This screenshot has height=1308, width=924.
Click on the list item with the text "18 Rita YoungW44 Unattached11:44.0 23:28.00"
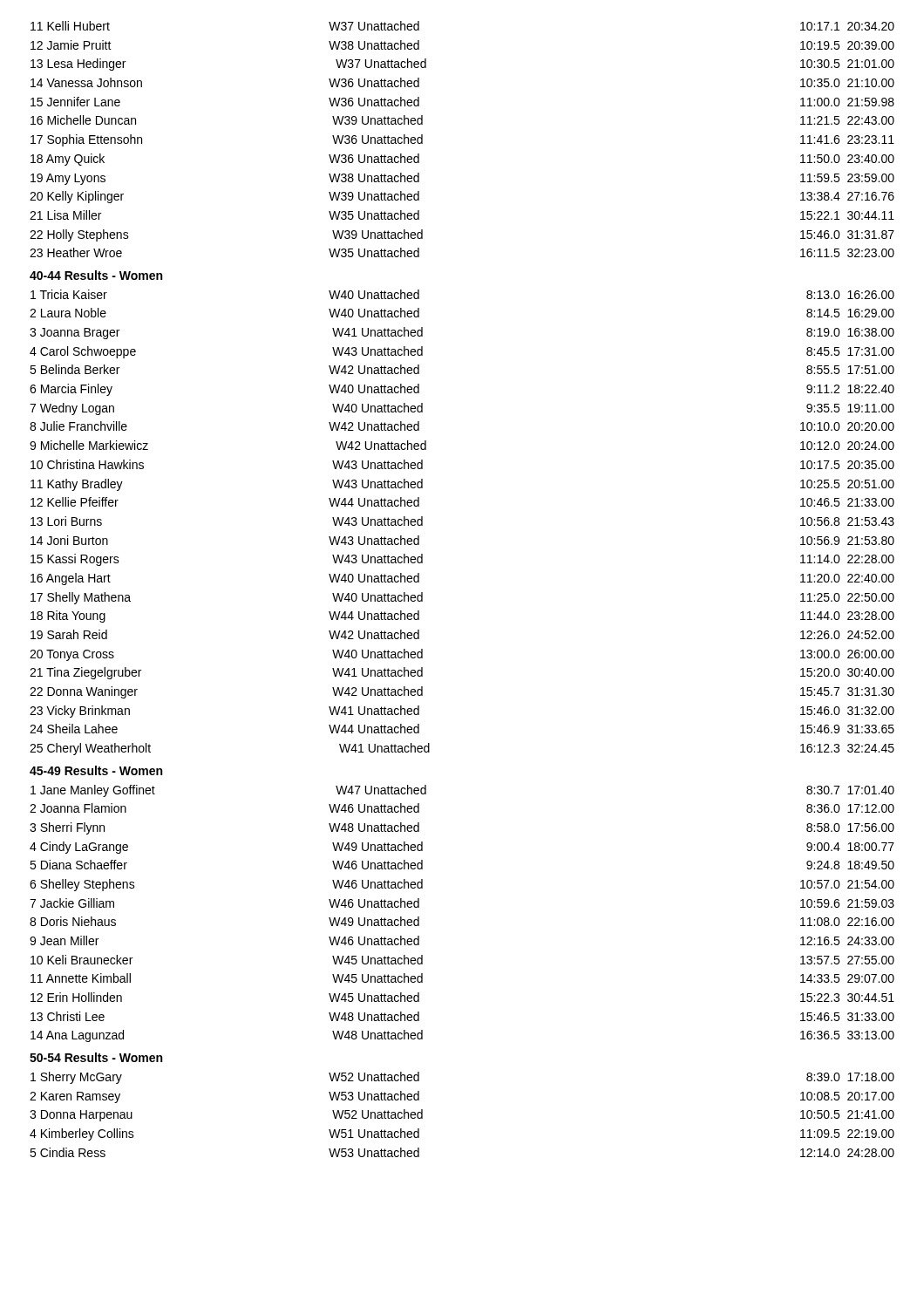(x=63, y=616)
